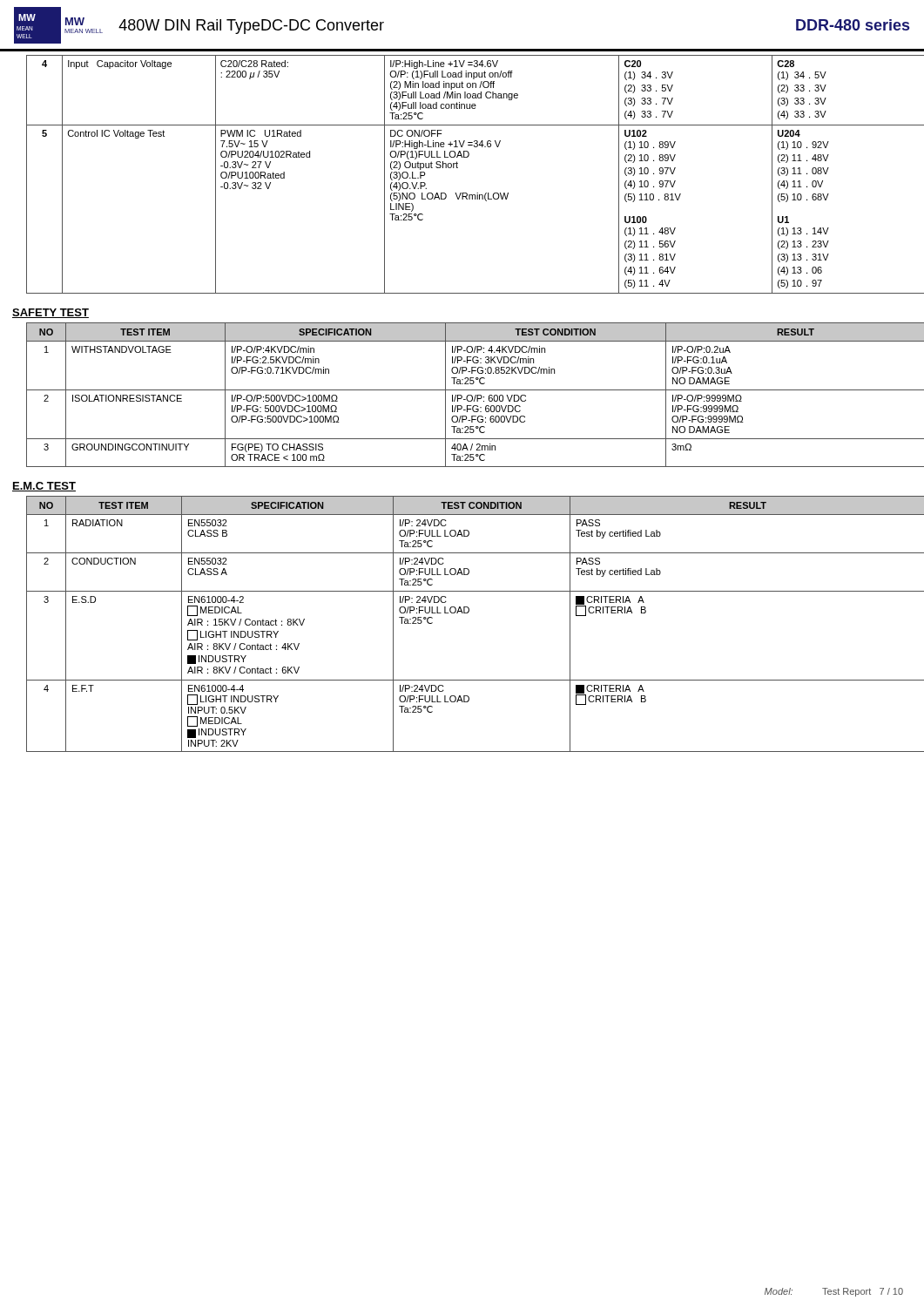
Task: Select the table that reads "PASS Test by certified"
Action: [462, 624]
